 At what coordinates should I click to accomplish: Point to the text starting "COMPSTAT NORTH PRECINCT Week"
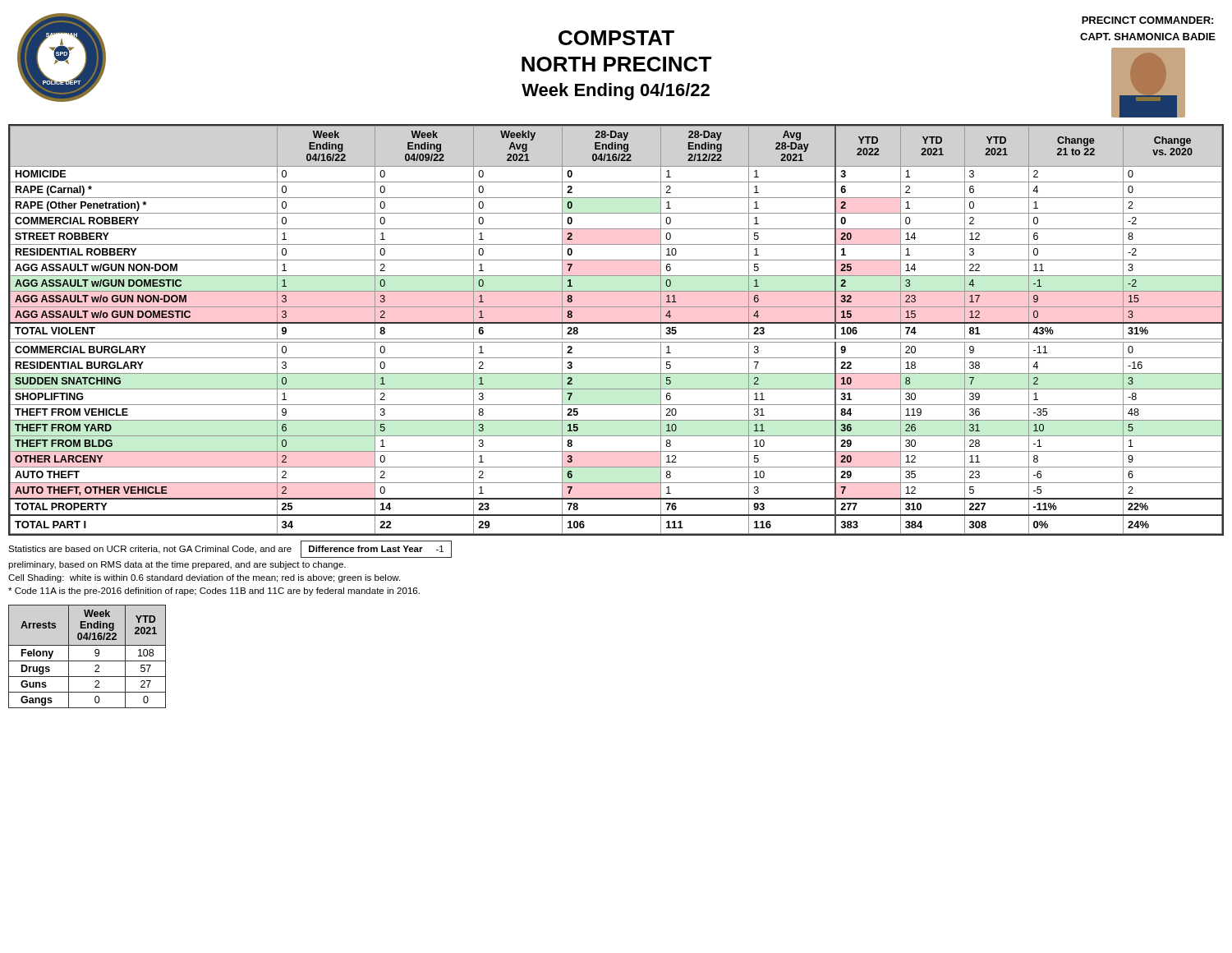click(x=616, y=64)
